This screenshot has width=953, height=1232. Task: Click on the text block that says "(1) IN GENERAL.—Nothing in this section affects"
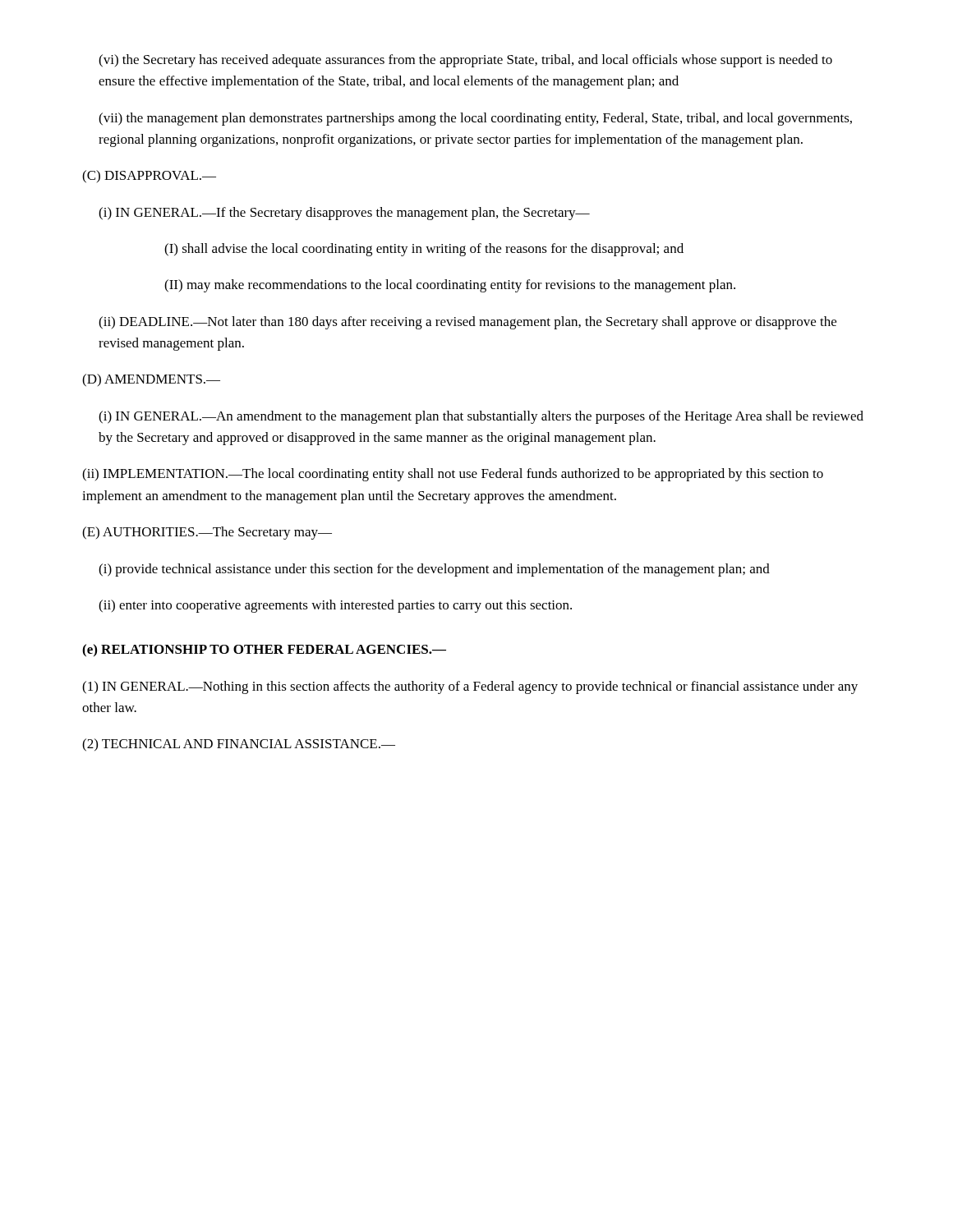click(x=470, y=697)
